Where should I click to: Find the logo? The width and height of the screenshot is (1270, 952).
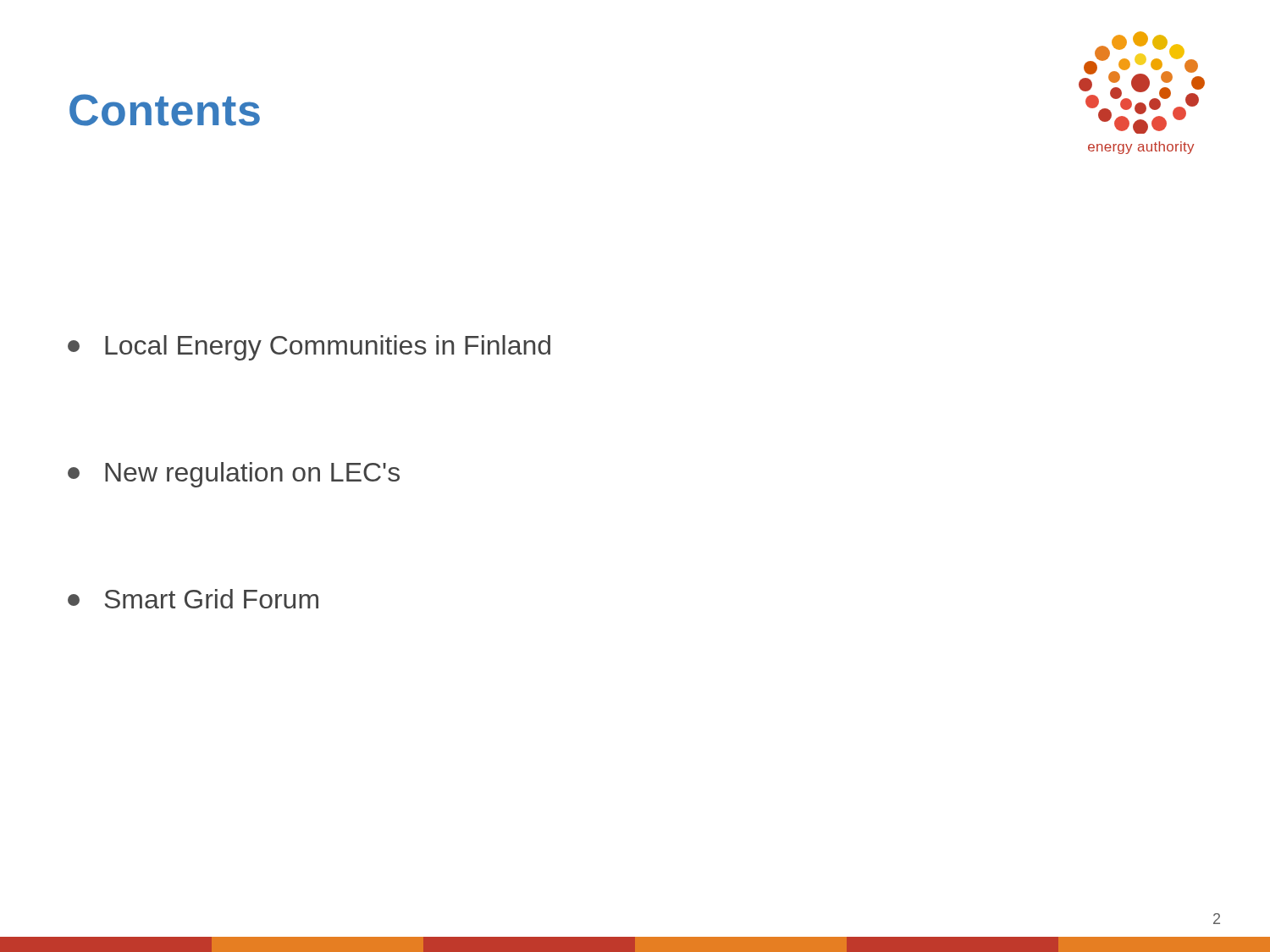tap(1141, 90)
